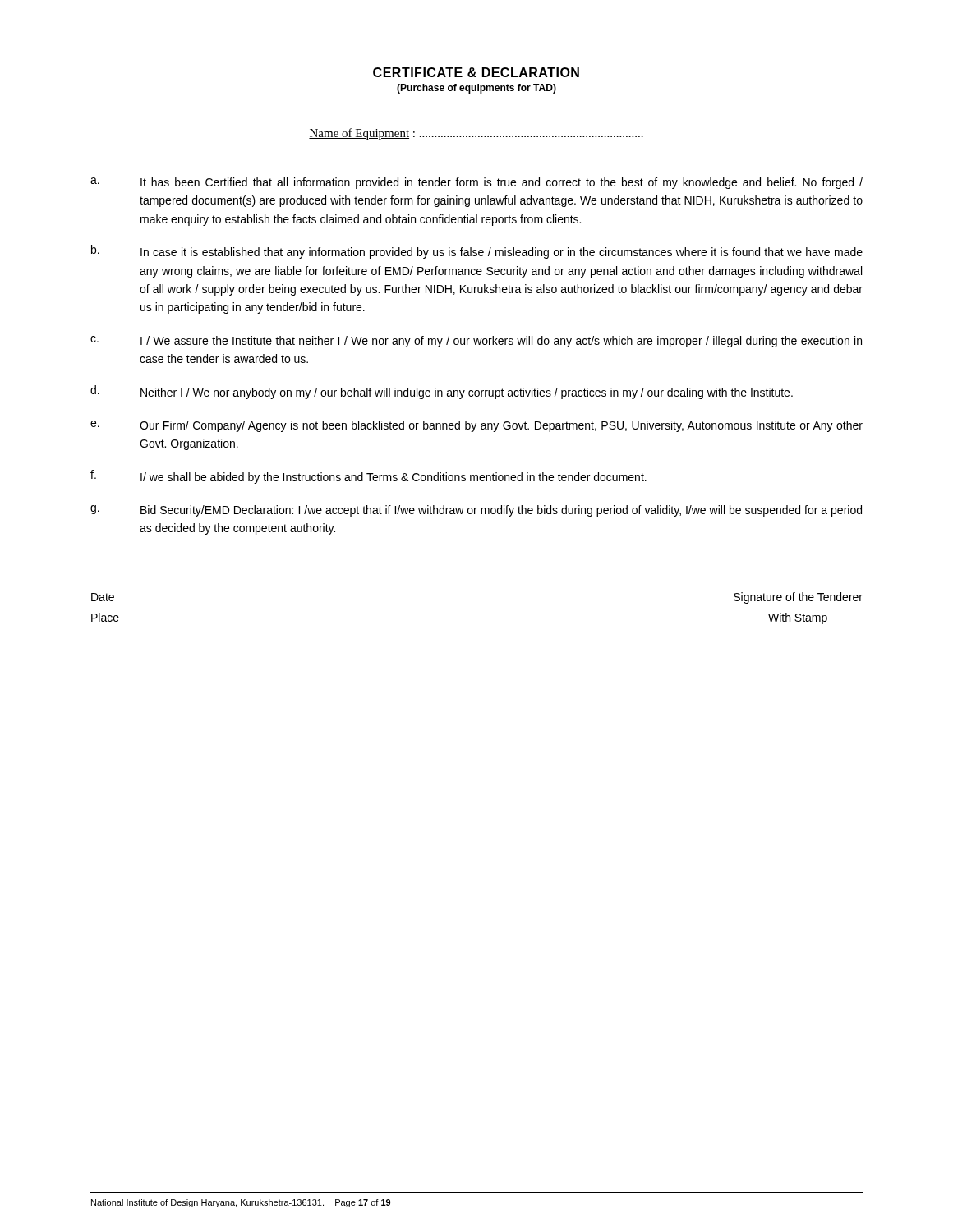953x1232 pixels.
Task: Locate the text block starting "a. It has"
Action: pyautogui.click(x=476, y=201)
